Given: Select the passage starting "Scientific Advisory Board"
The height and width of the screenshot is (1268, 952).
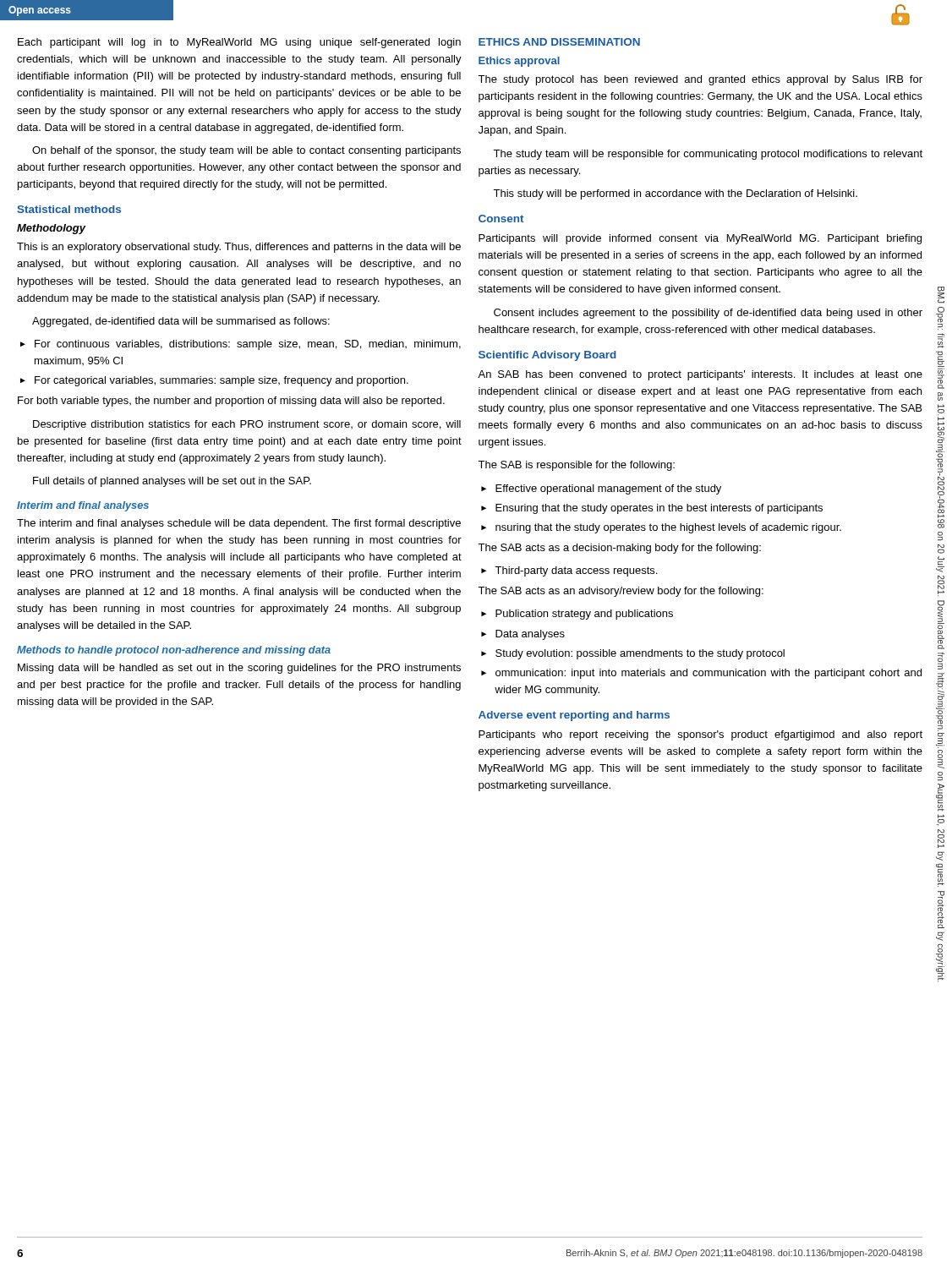Looking at the screenshot, I should click(547, 356).
